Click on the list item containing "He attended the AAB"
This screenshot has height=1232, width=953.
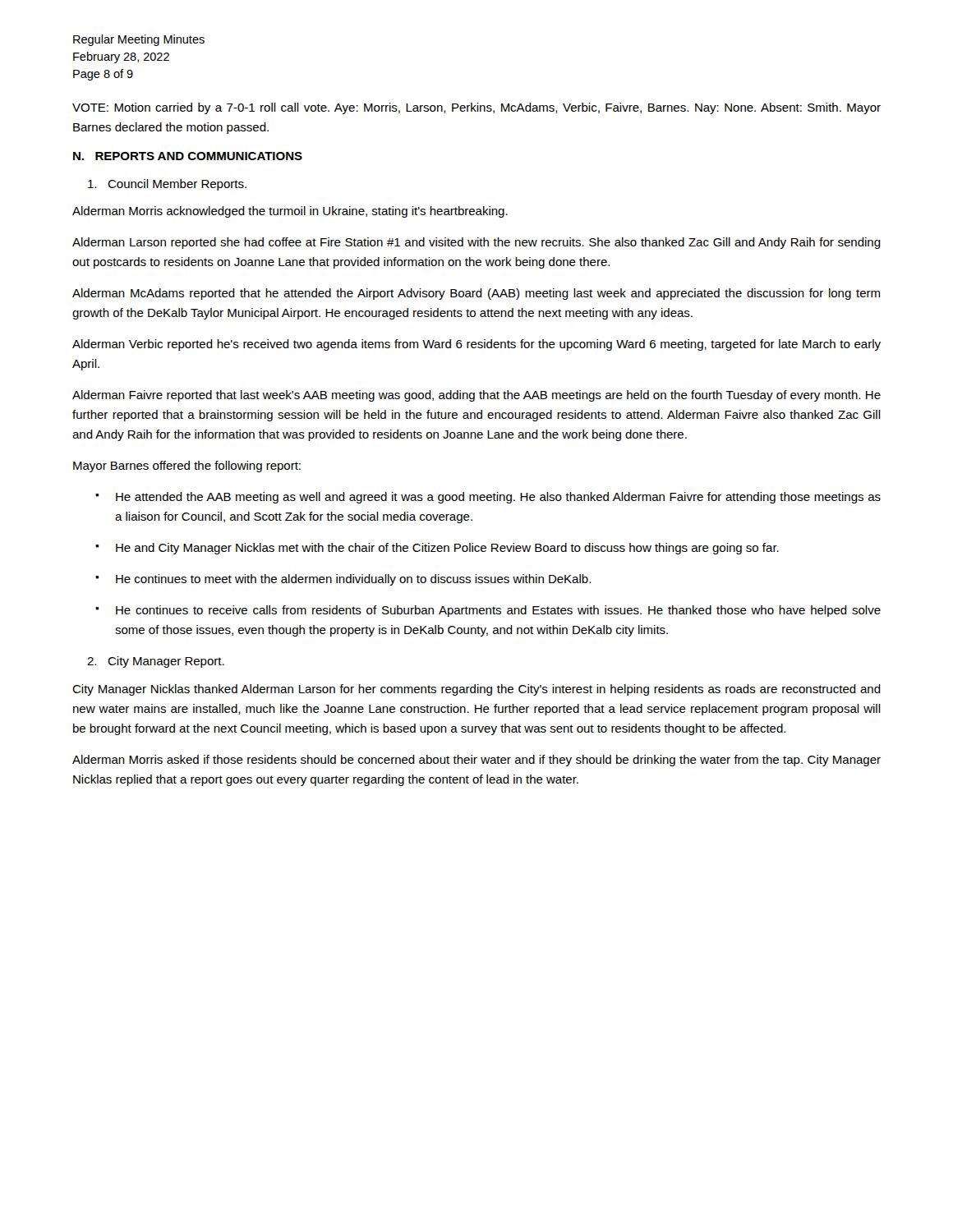point(498,507)
